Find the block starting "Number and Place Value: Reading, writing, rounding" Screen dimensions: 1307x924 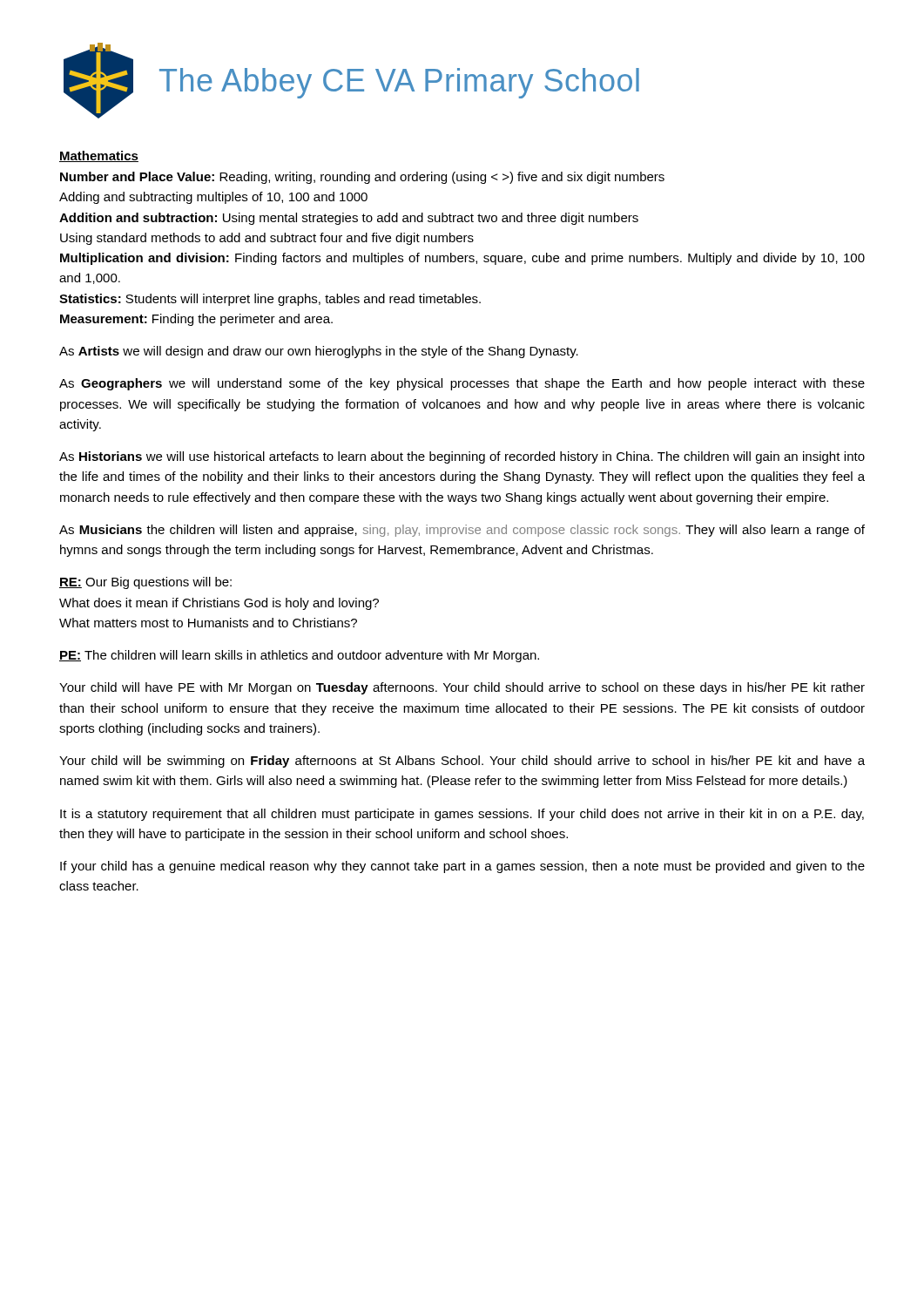(462, 247)
